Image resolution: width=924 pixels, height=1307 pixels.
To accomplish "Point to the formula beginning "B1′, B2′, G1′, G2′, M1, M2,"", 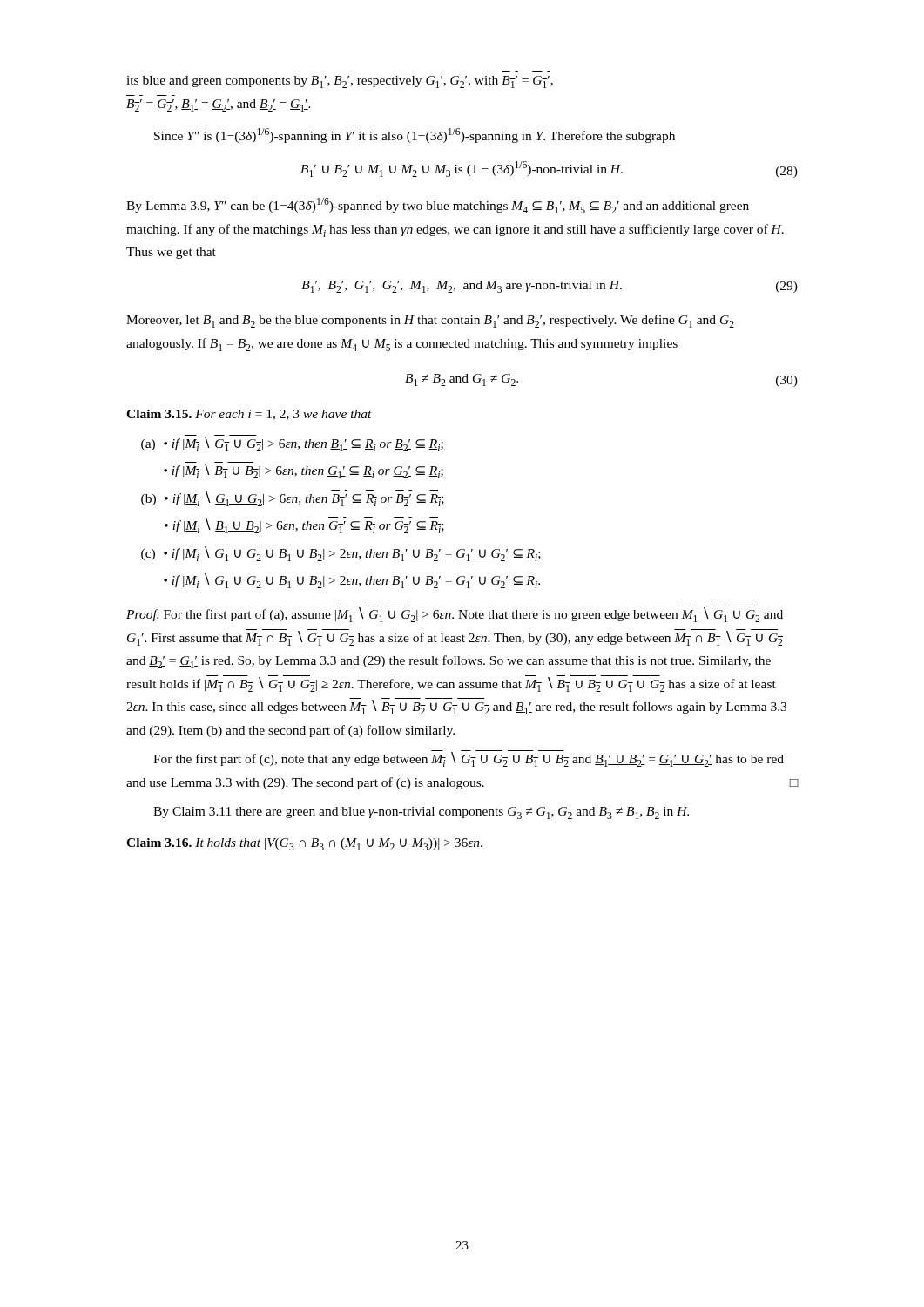I will (x=462, y=286).
